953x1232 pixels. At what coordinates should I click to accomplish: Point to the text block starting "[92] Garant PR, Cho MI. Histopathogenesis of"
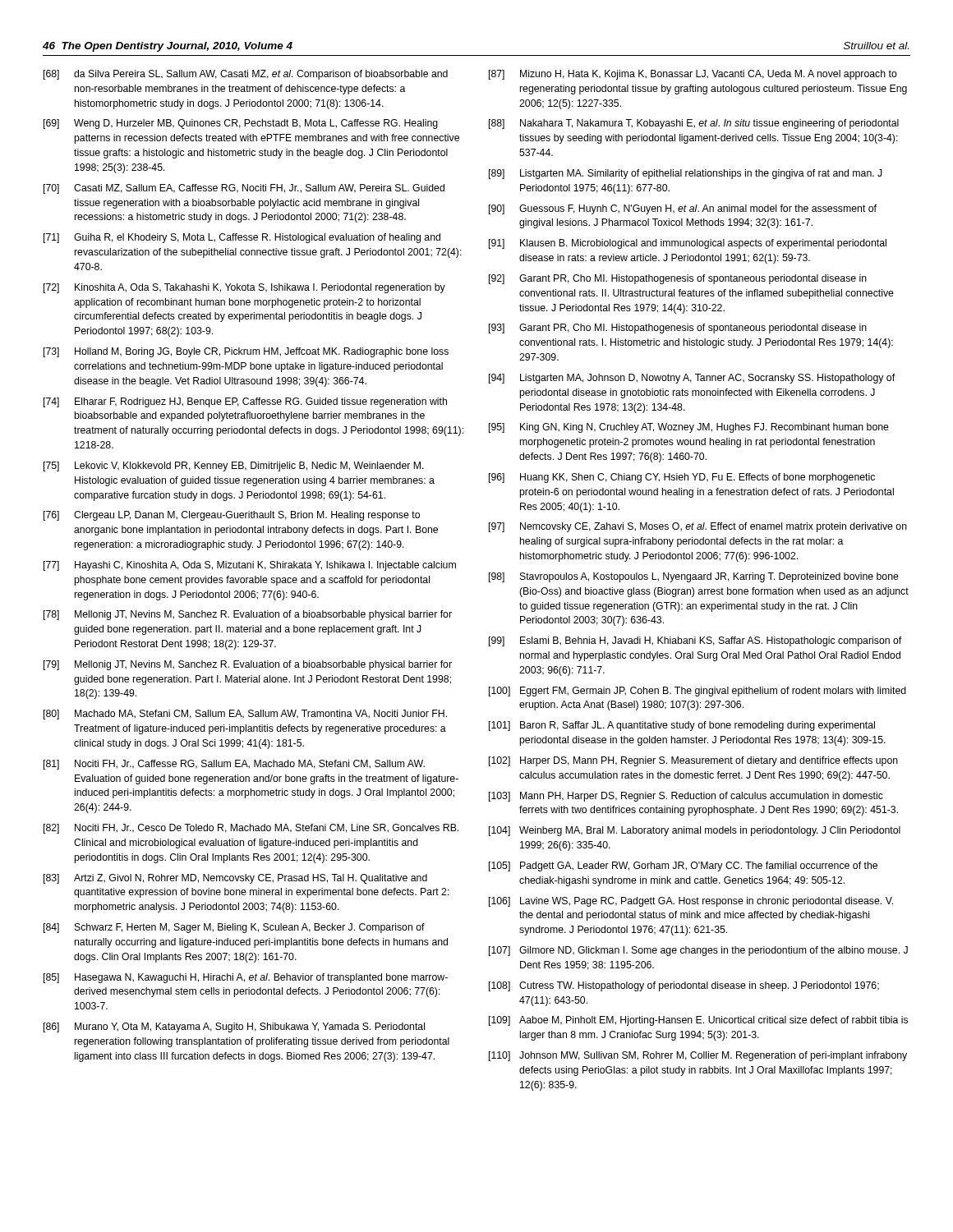click(699, 294)
